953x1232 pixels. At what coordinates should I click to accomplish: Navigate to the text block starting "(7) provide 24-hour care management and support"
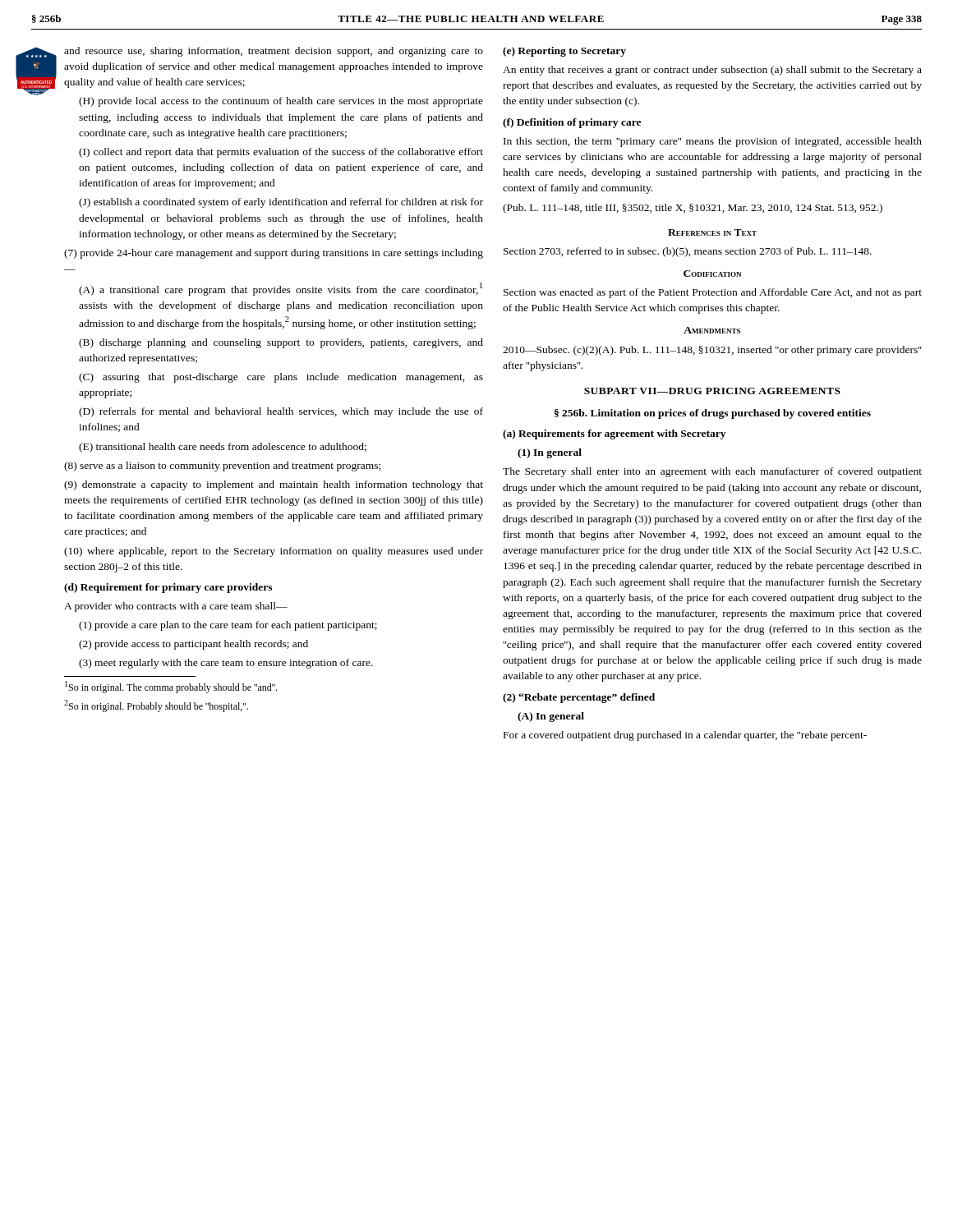click(274, 260)
